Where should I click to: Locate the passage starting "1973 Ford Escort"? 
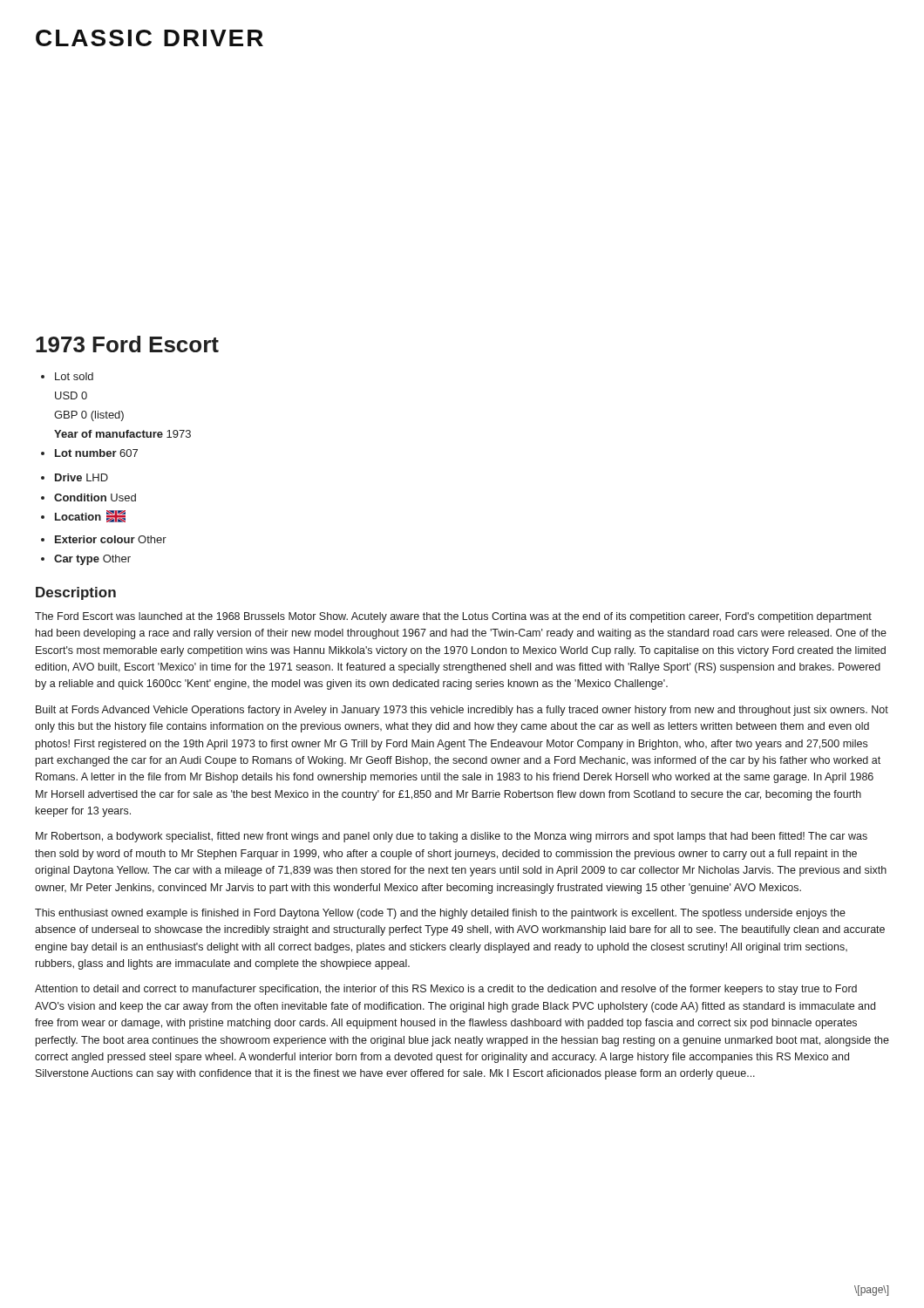(x=127, y=344)
